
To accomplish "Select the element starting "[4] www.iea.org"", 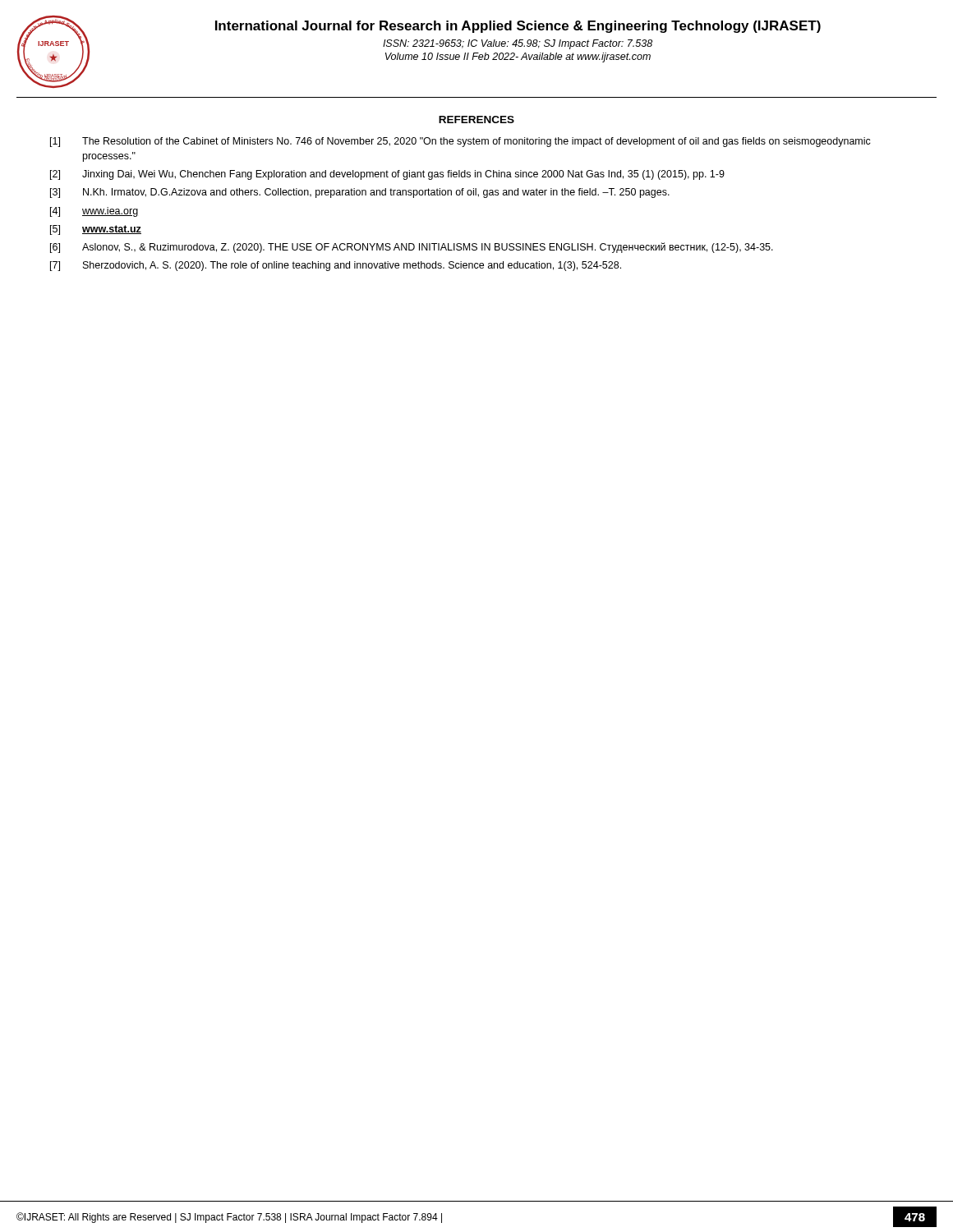I will 94,212.
